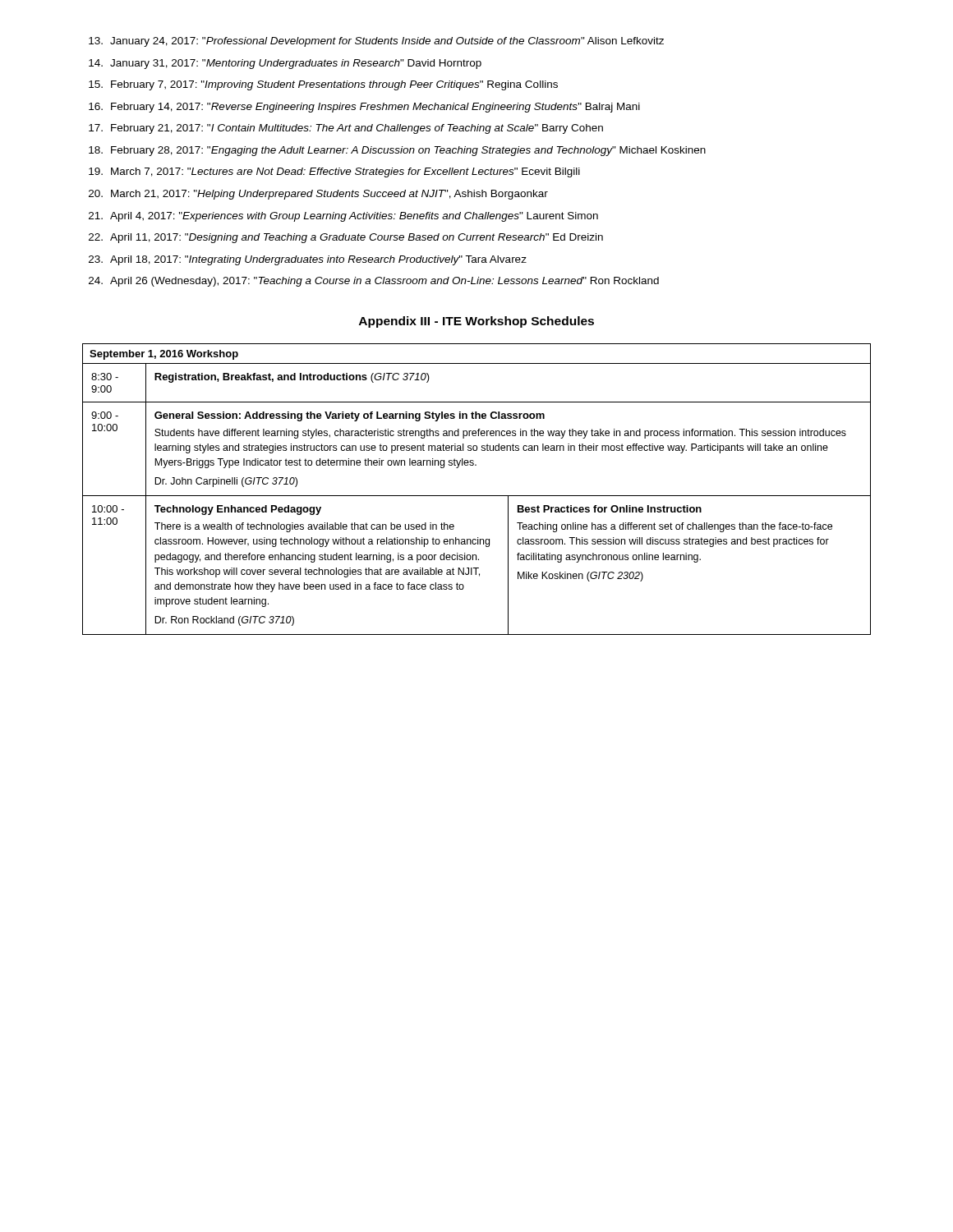Click on the region starting "February 14, 2017:"
Screen dimensions: 1232x953
(x=375, y=106)
